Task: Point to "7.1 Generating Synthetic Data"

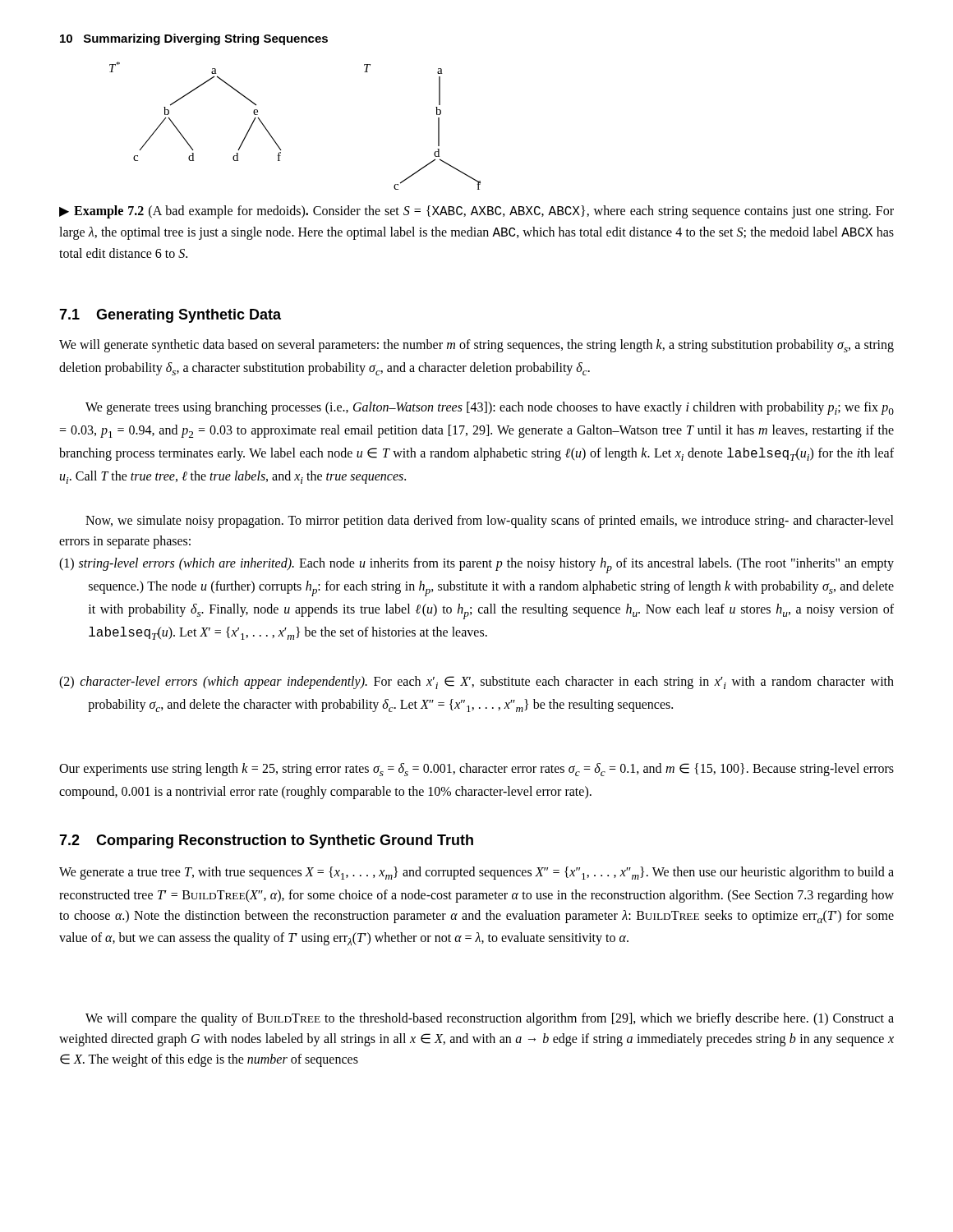Action: tap(170, 315)
